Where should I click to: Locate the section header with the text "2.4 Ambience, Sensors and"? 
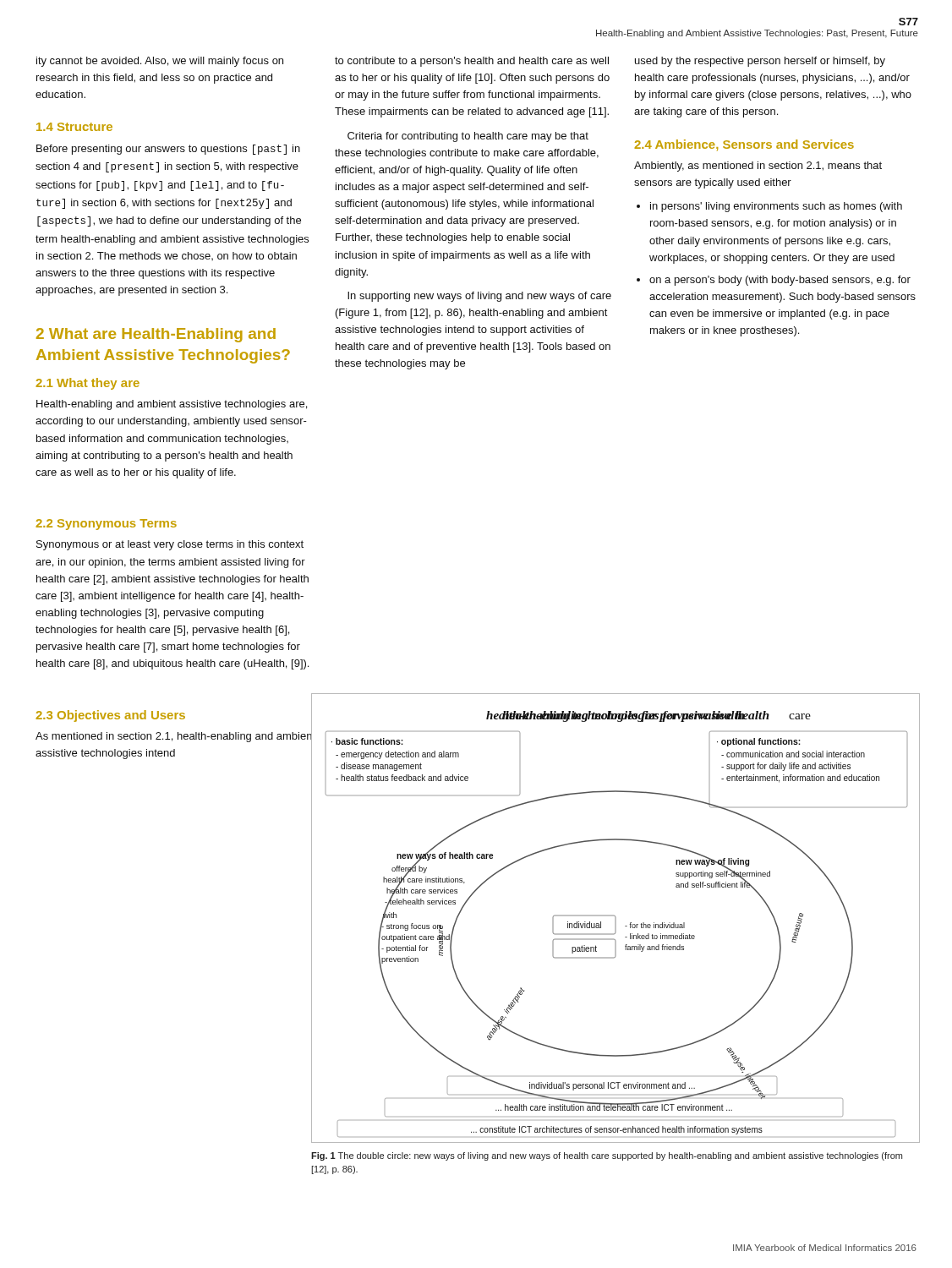pos(744,144)
